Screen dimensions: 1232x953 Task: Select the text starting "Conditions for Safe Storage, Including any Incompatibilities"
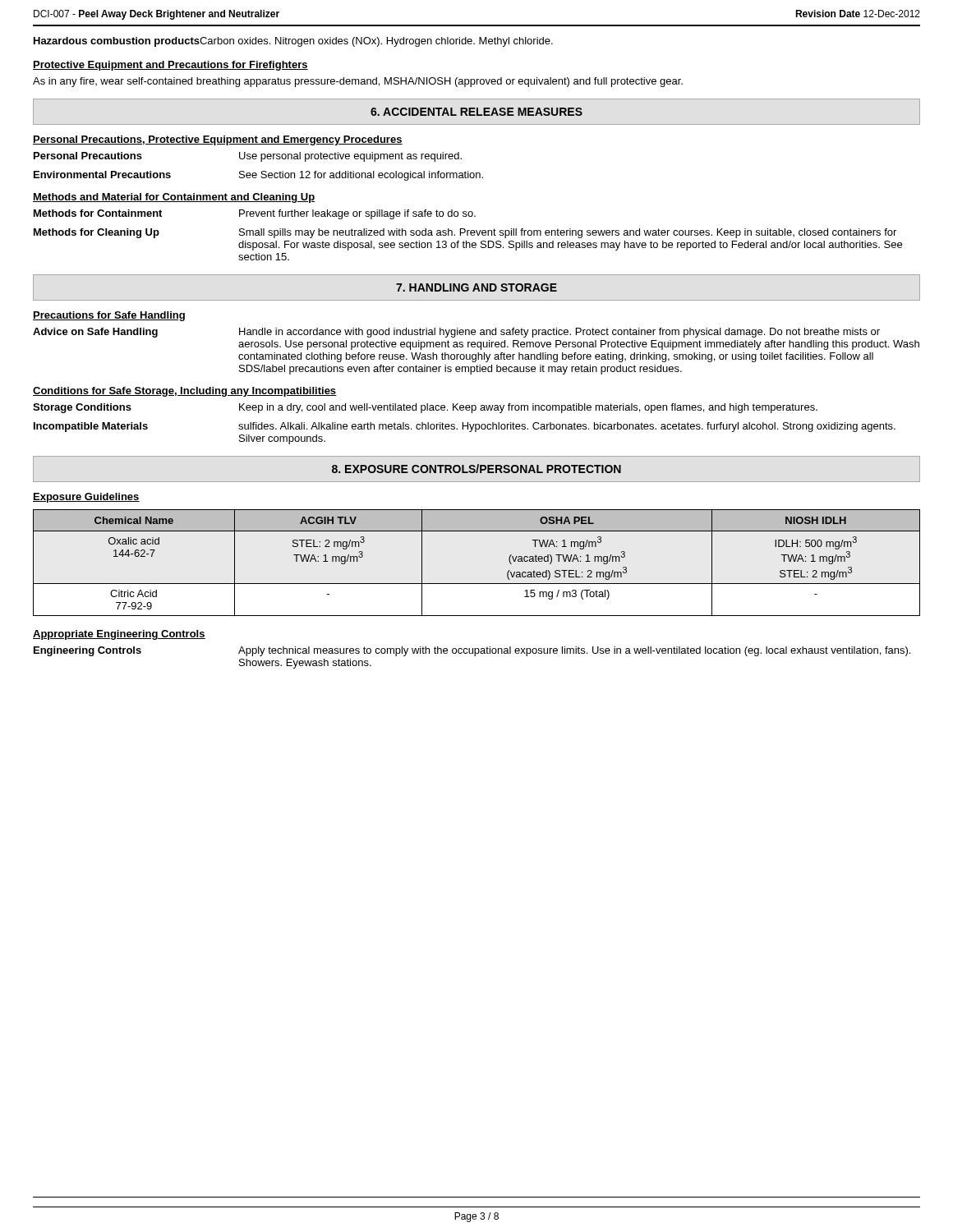185,391
